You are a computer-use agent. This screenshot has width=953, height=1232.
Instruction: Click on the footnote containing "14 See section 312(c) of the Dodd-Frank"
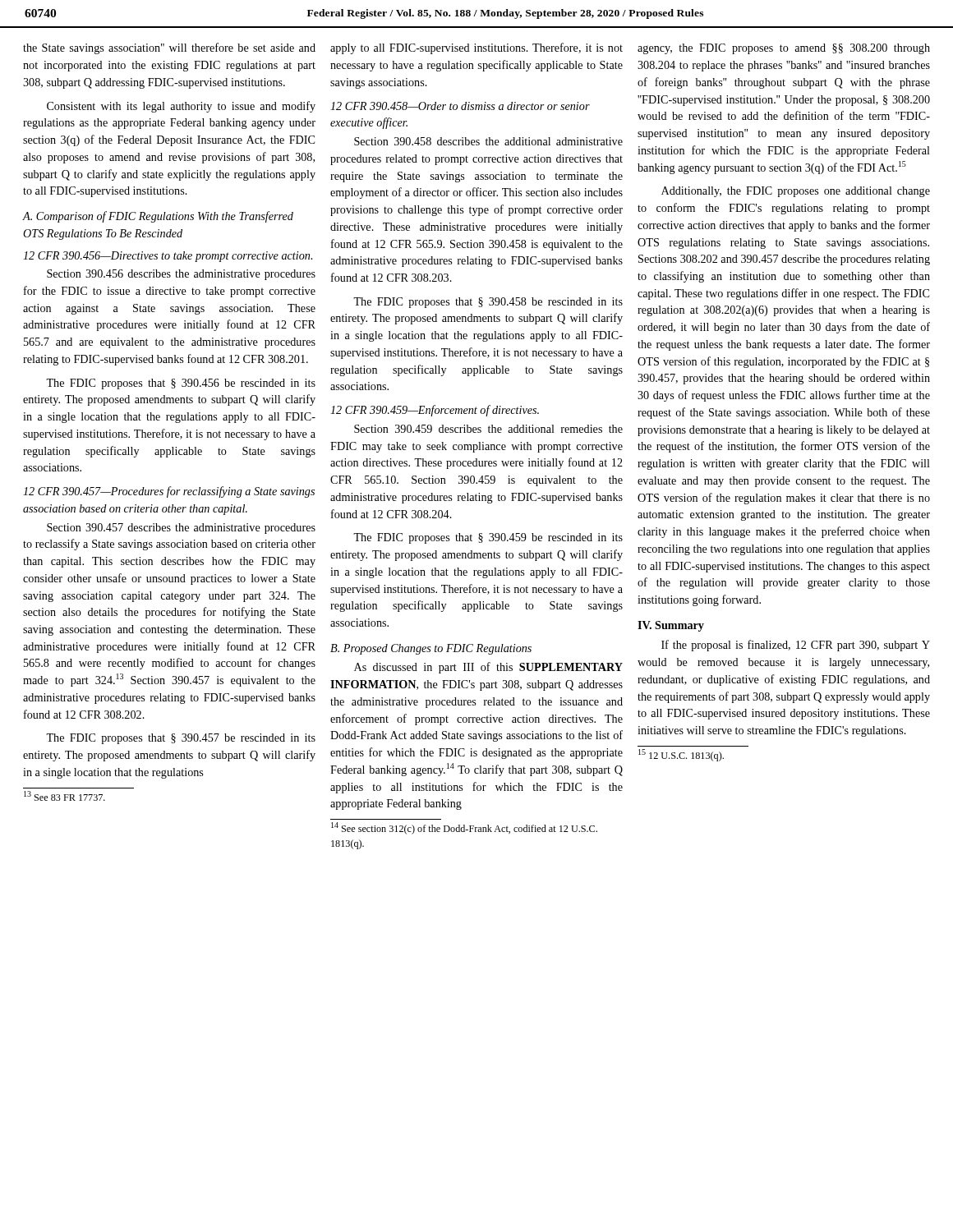click(464, 836)
